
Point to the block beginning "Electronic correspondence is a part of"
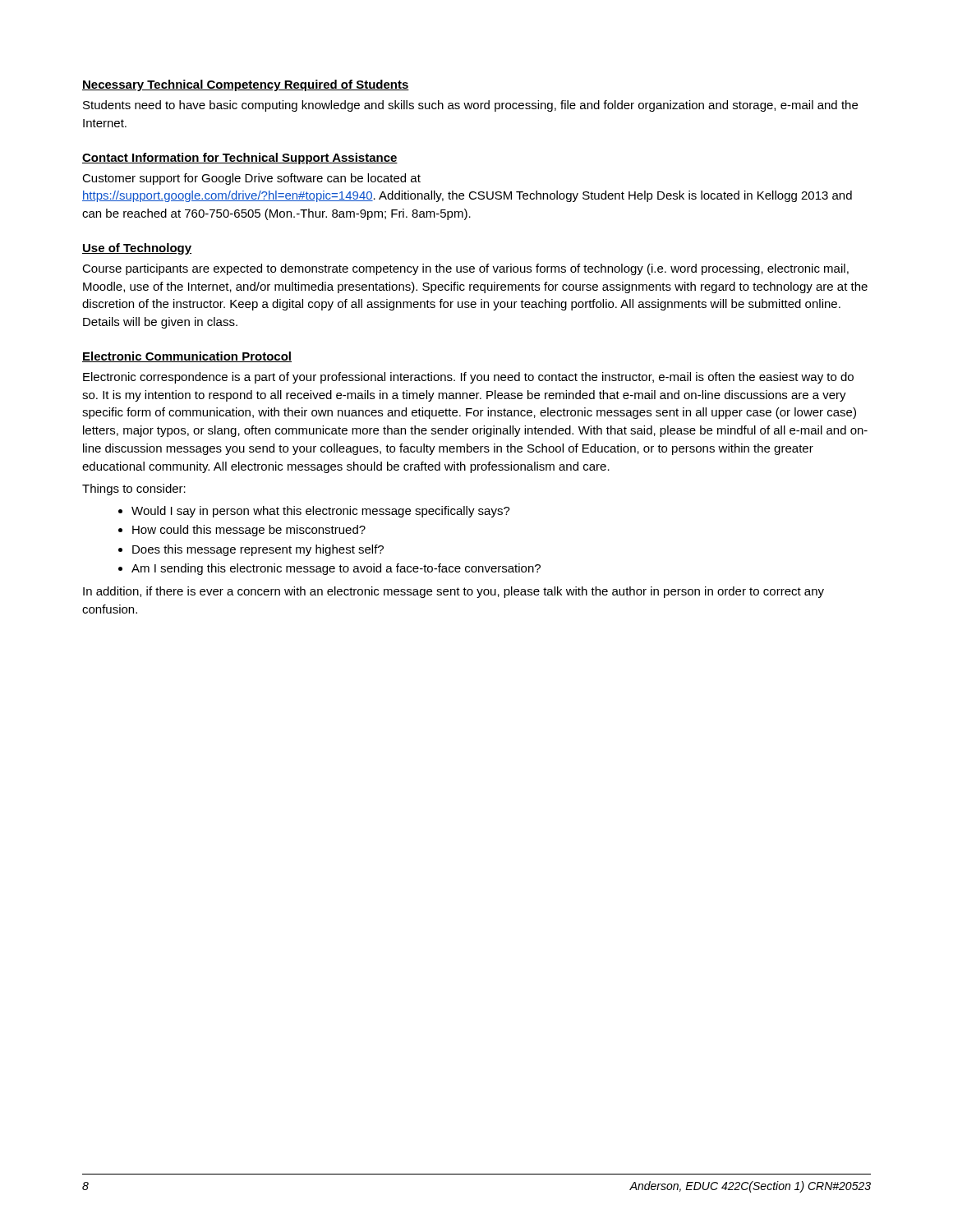[x=475, y=421]
